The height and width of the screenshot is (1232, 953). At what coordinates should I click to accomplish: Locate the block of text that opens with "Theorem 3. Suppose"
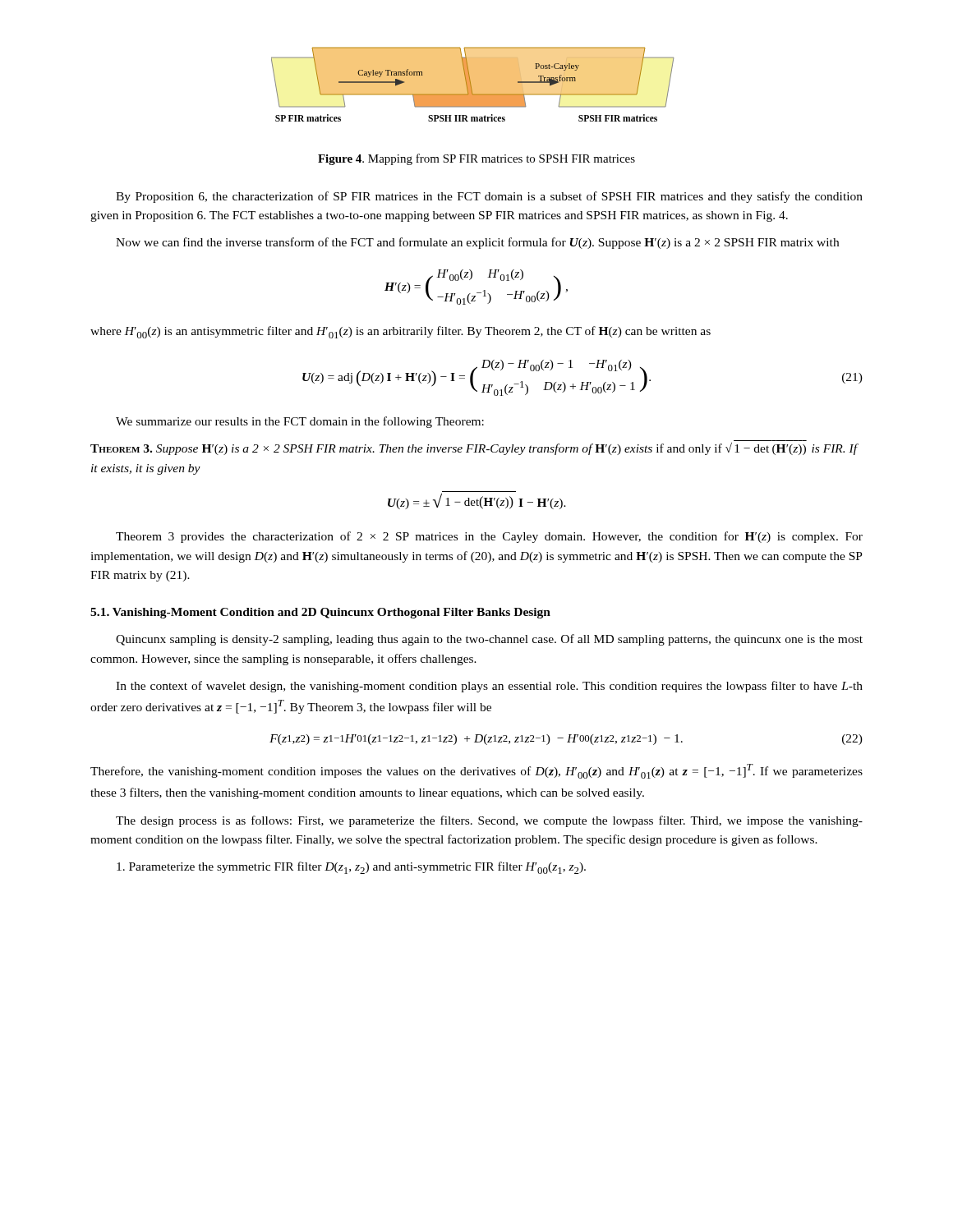click(474, 458)
